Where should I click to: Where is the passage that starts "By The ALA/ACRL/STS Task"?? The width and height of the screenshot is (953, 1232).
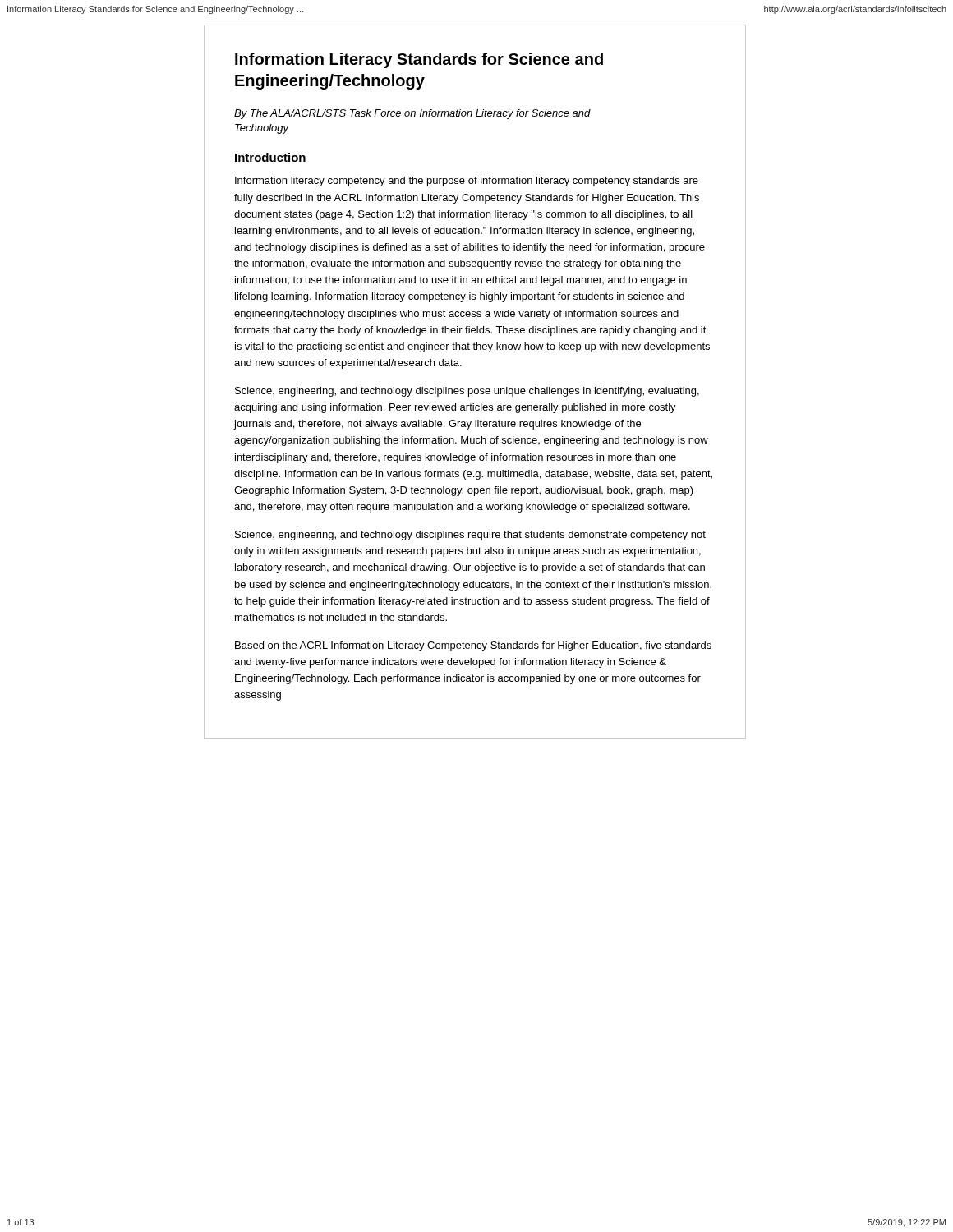point(412,120)
